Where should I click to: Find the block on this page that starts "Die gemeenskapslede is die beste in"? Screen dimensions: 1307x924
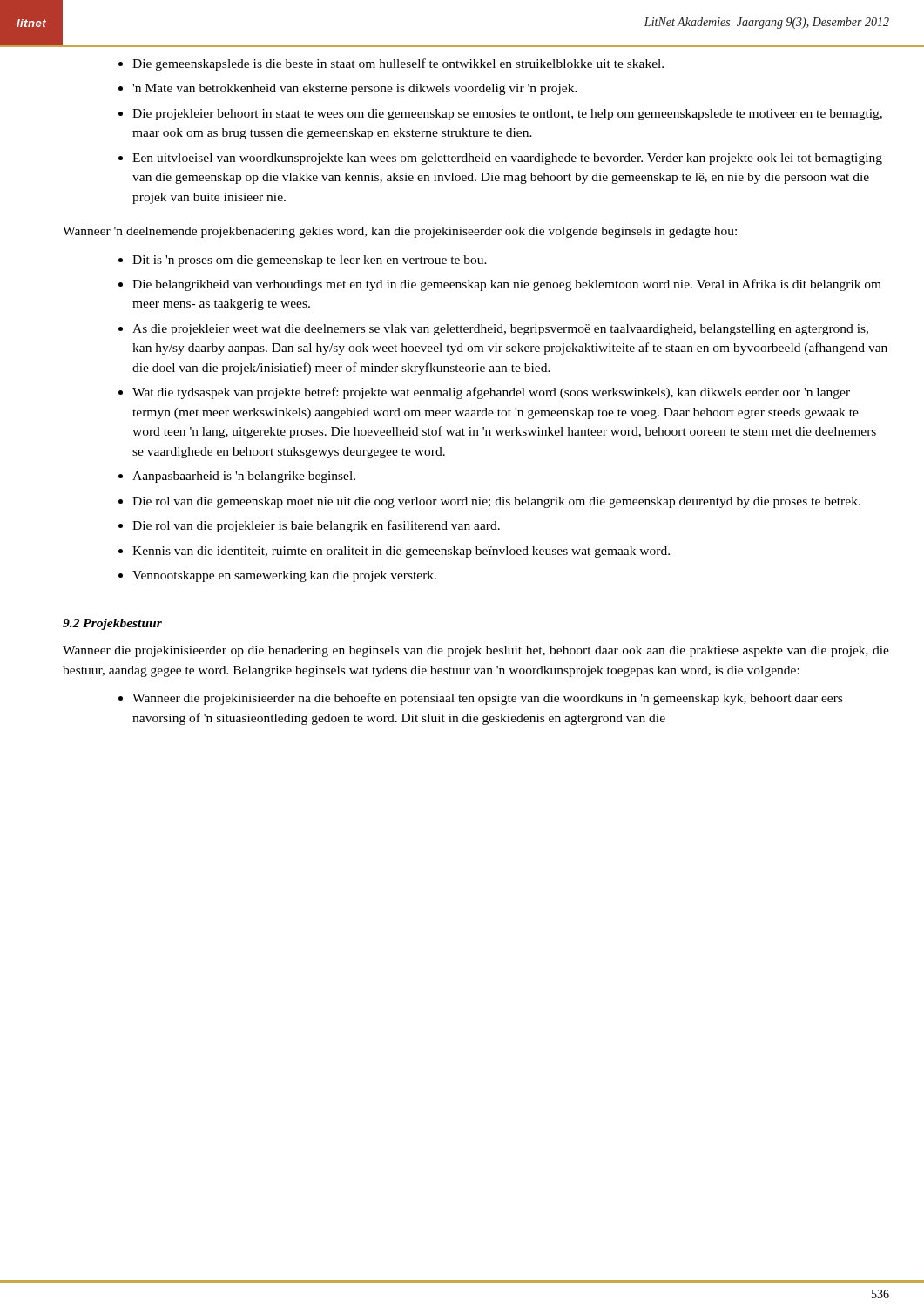coord(399,63)
